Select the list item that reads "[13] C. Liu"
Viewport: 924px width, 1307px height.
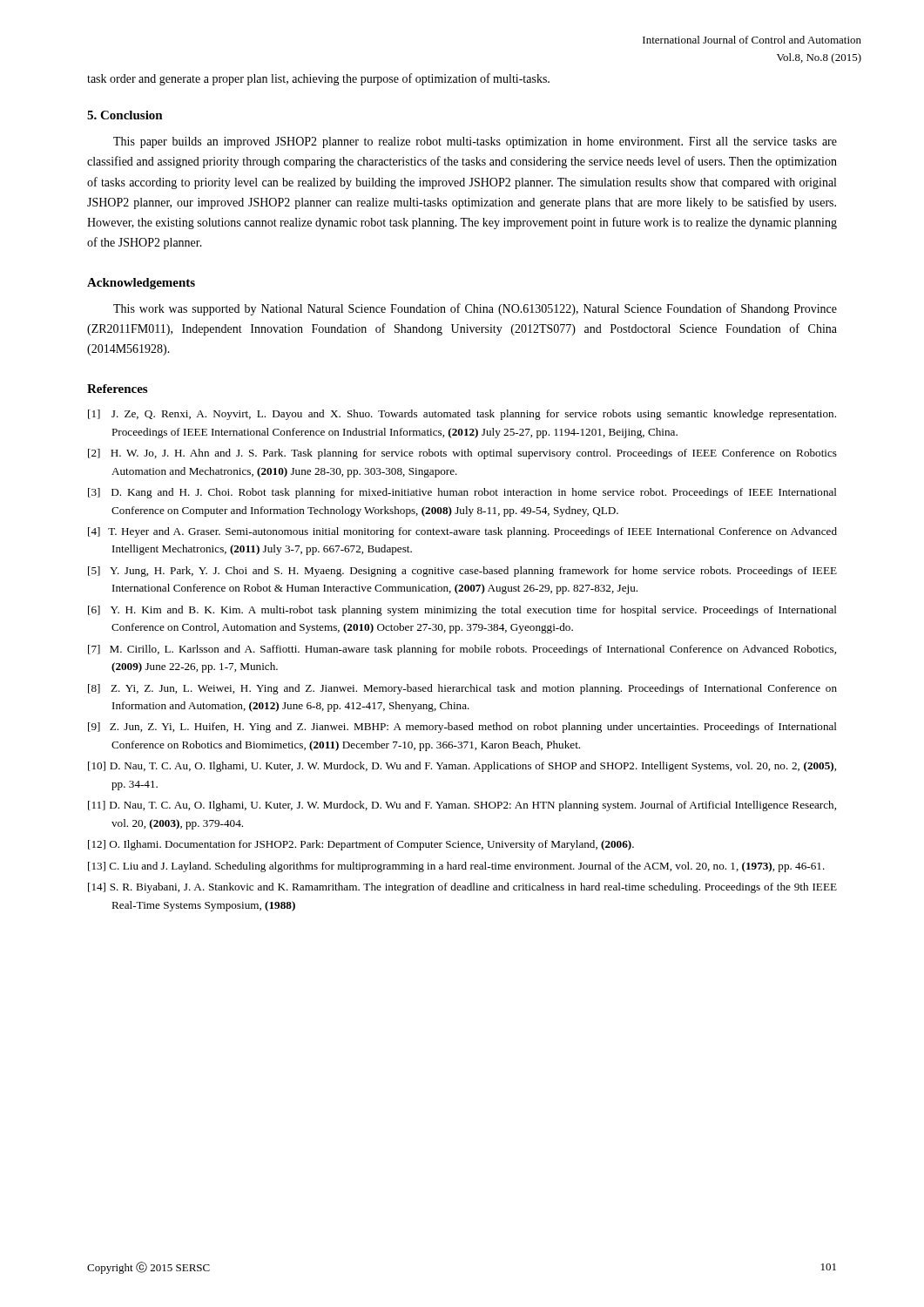[456, 865]
